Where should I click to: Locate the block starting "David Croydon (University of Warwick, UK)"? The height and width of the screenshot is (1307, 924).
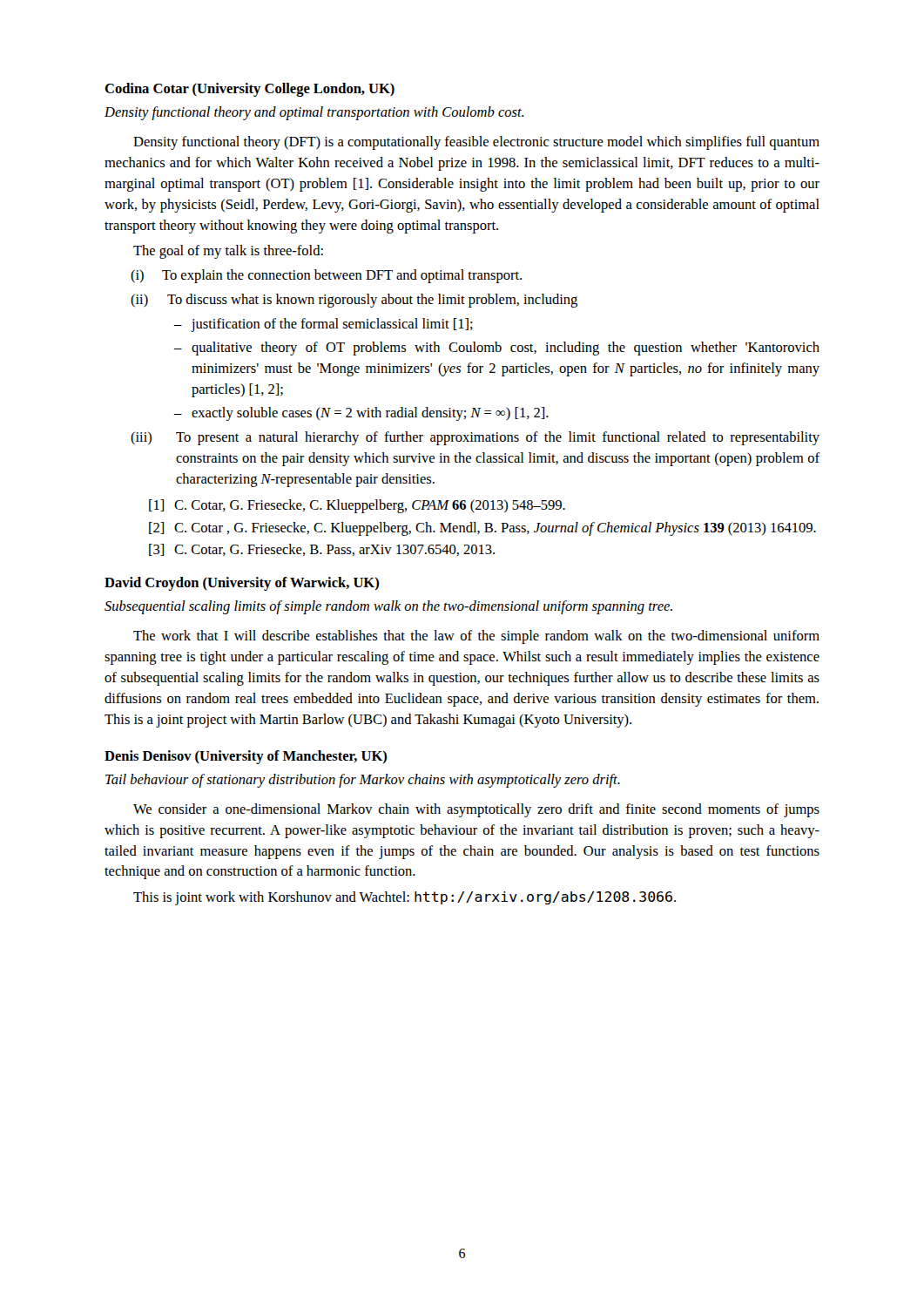pyautogui.click(x=242, y=583)
